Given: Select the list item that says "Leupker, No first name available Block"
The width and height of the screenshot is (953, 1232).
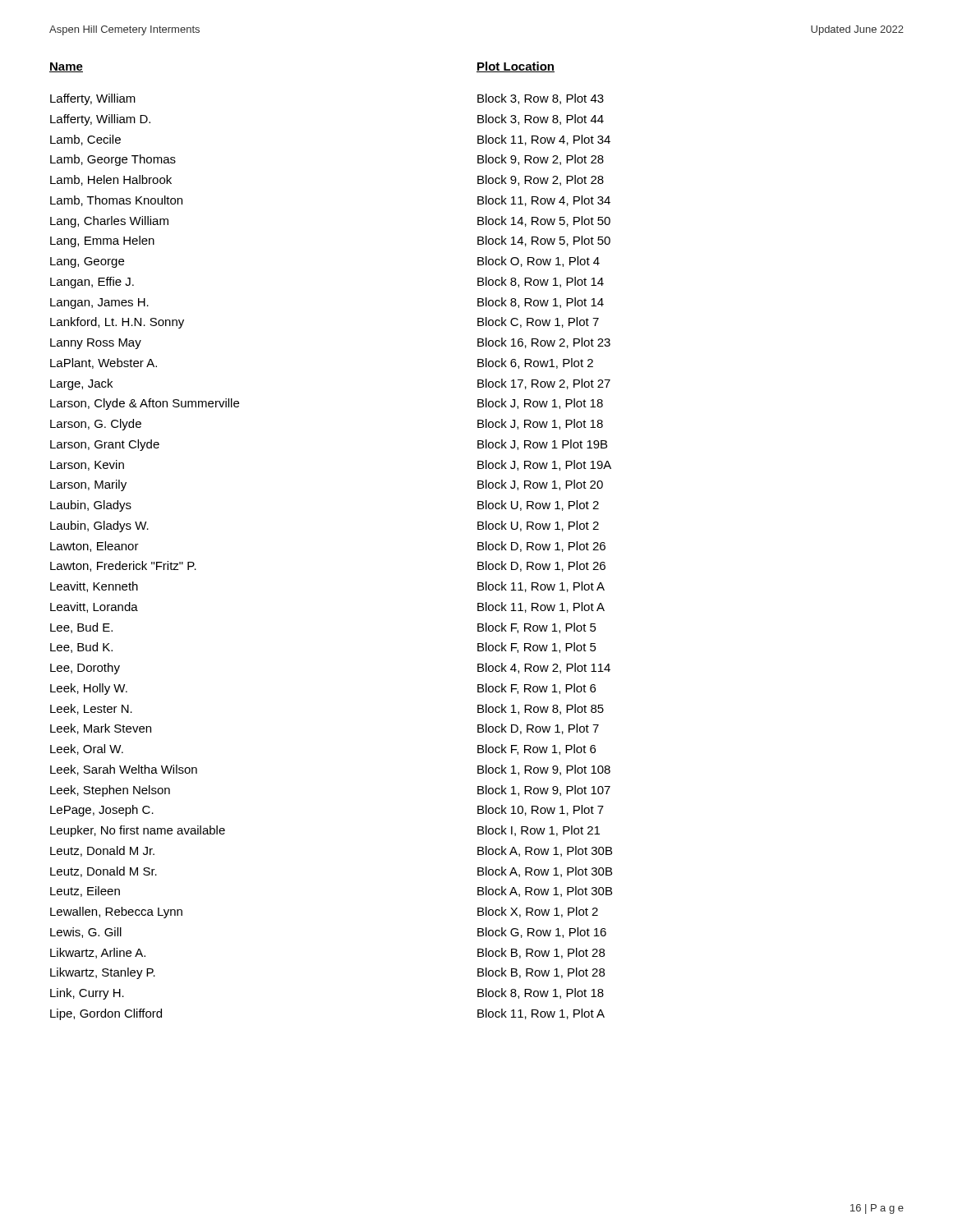Looking at the screenshot, I should click(x=476, y=831).
